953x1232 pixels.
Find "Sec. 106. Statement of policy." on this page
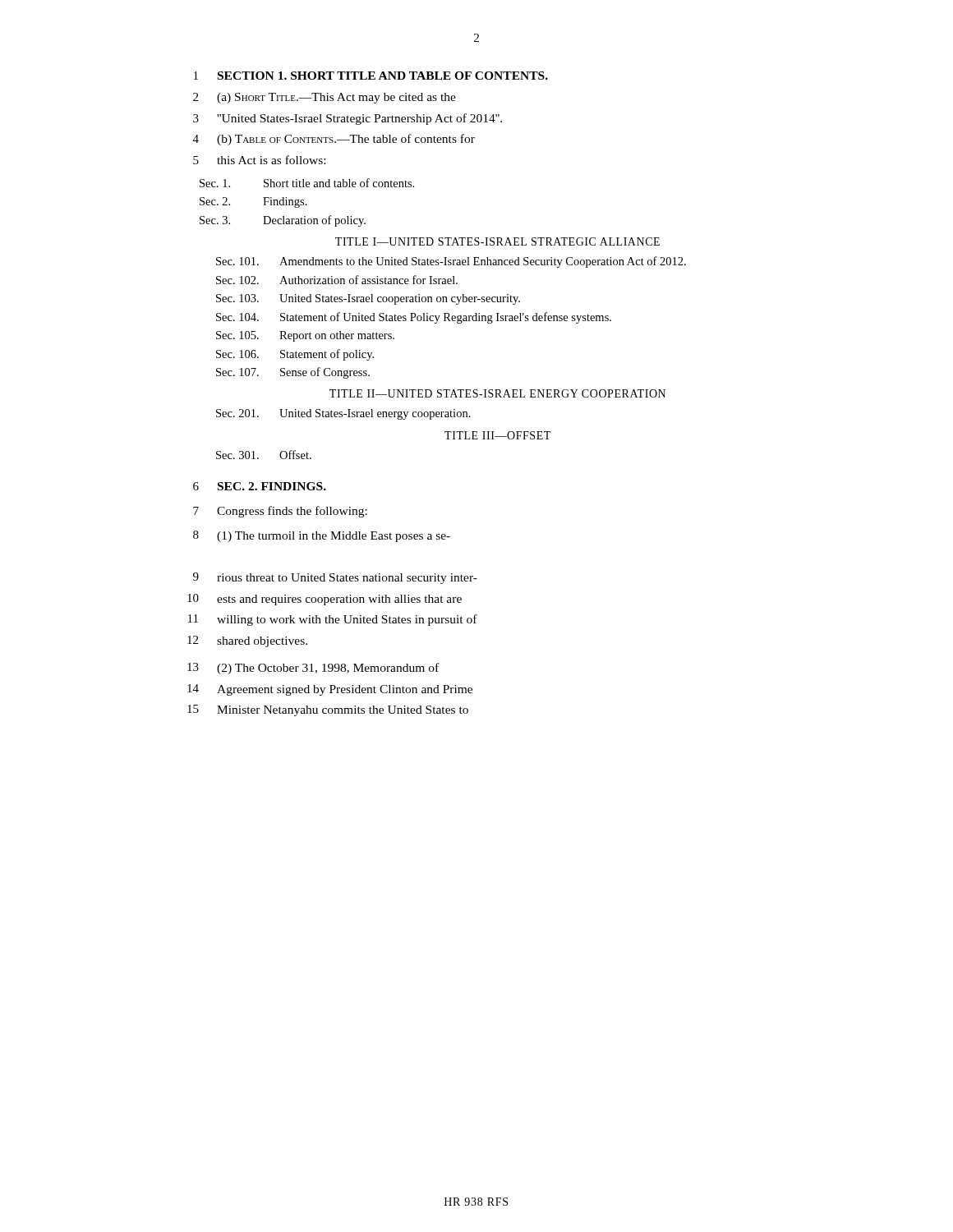coord(295,355)
